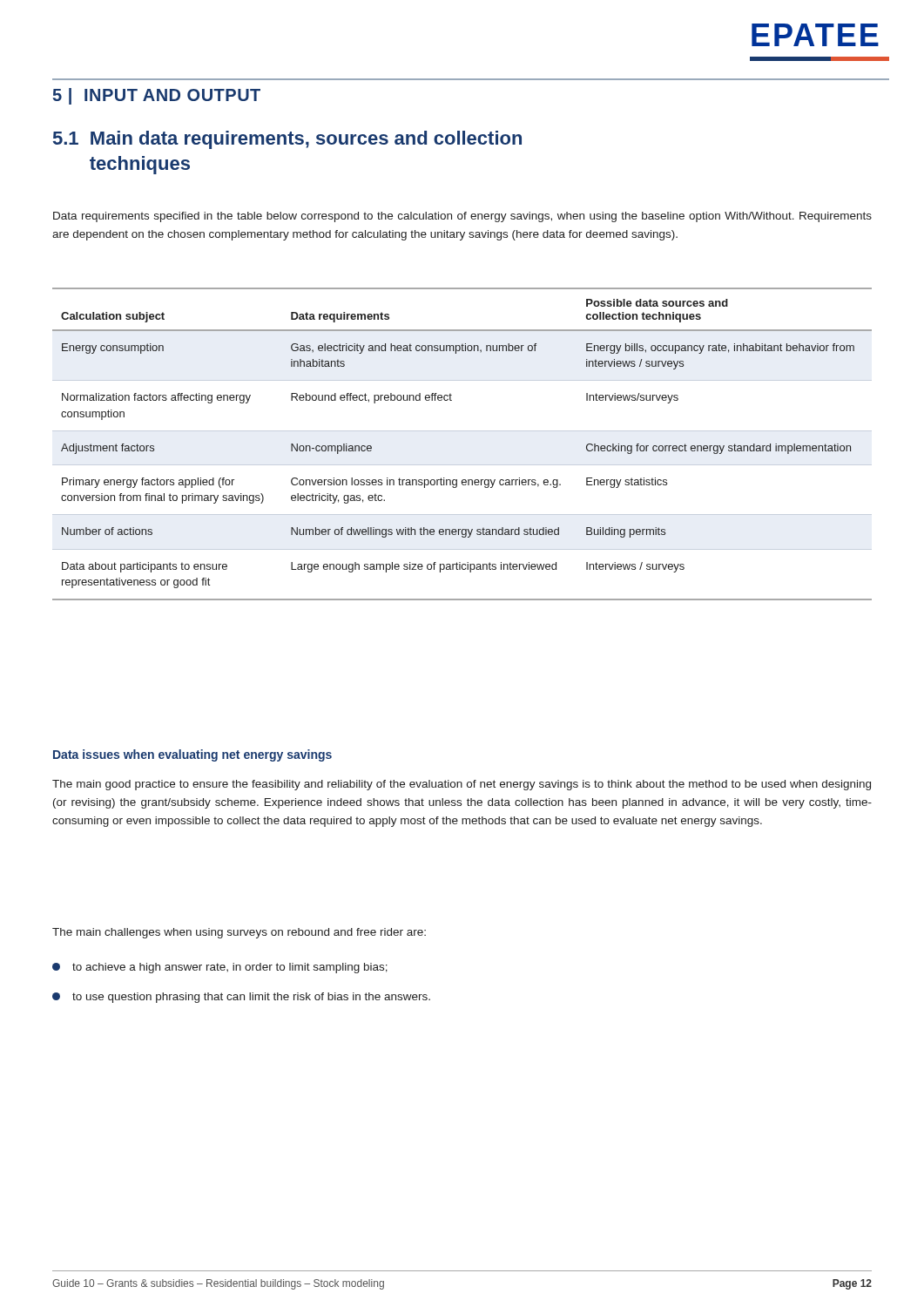Click on the table containing "Data requirements"
This screenshot has height=1307, width=924.
click(462, 444)
